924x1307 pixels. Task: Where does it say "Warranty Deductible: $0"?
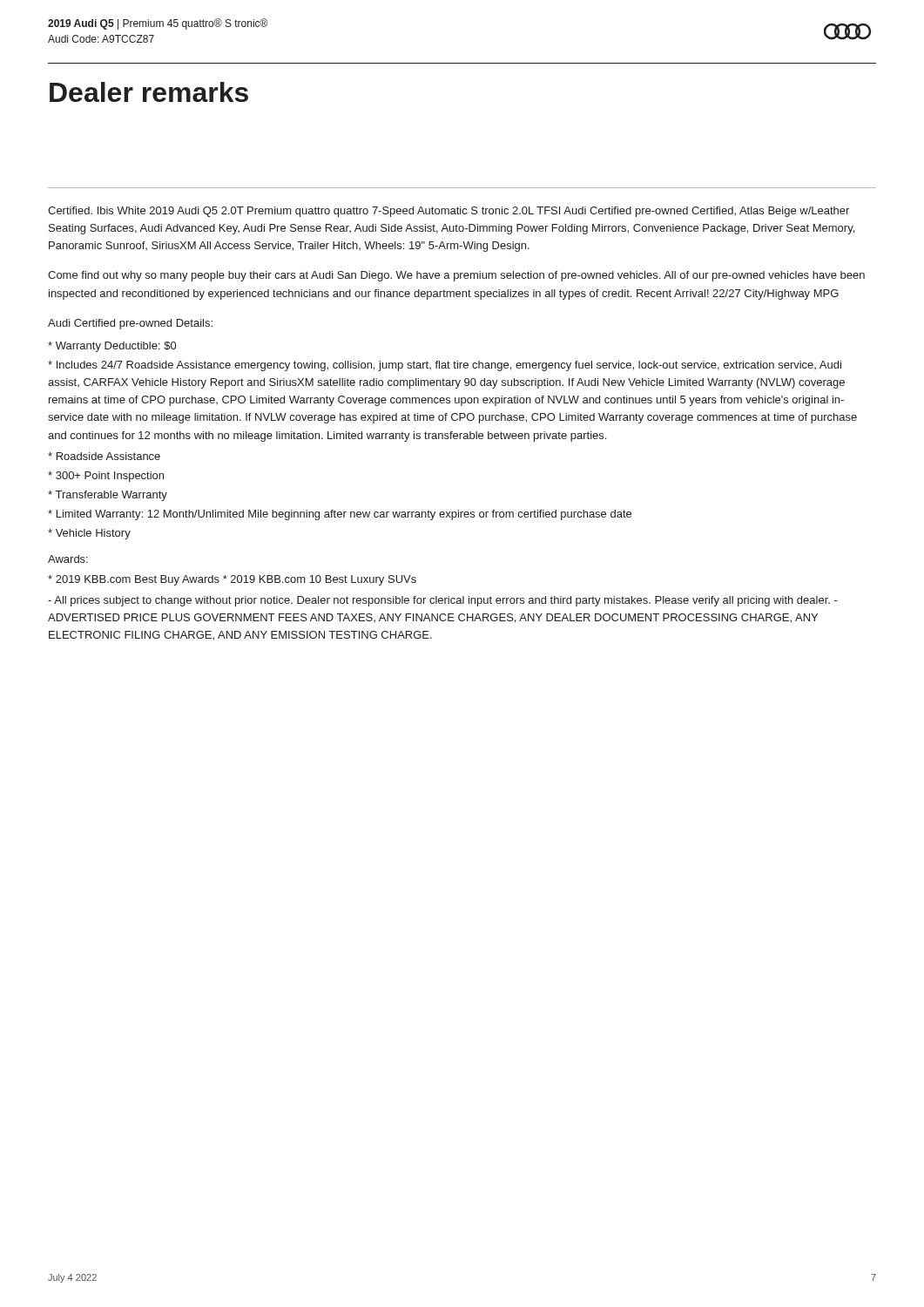[112, 345]
